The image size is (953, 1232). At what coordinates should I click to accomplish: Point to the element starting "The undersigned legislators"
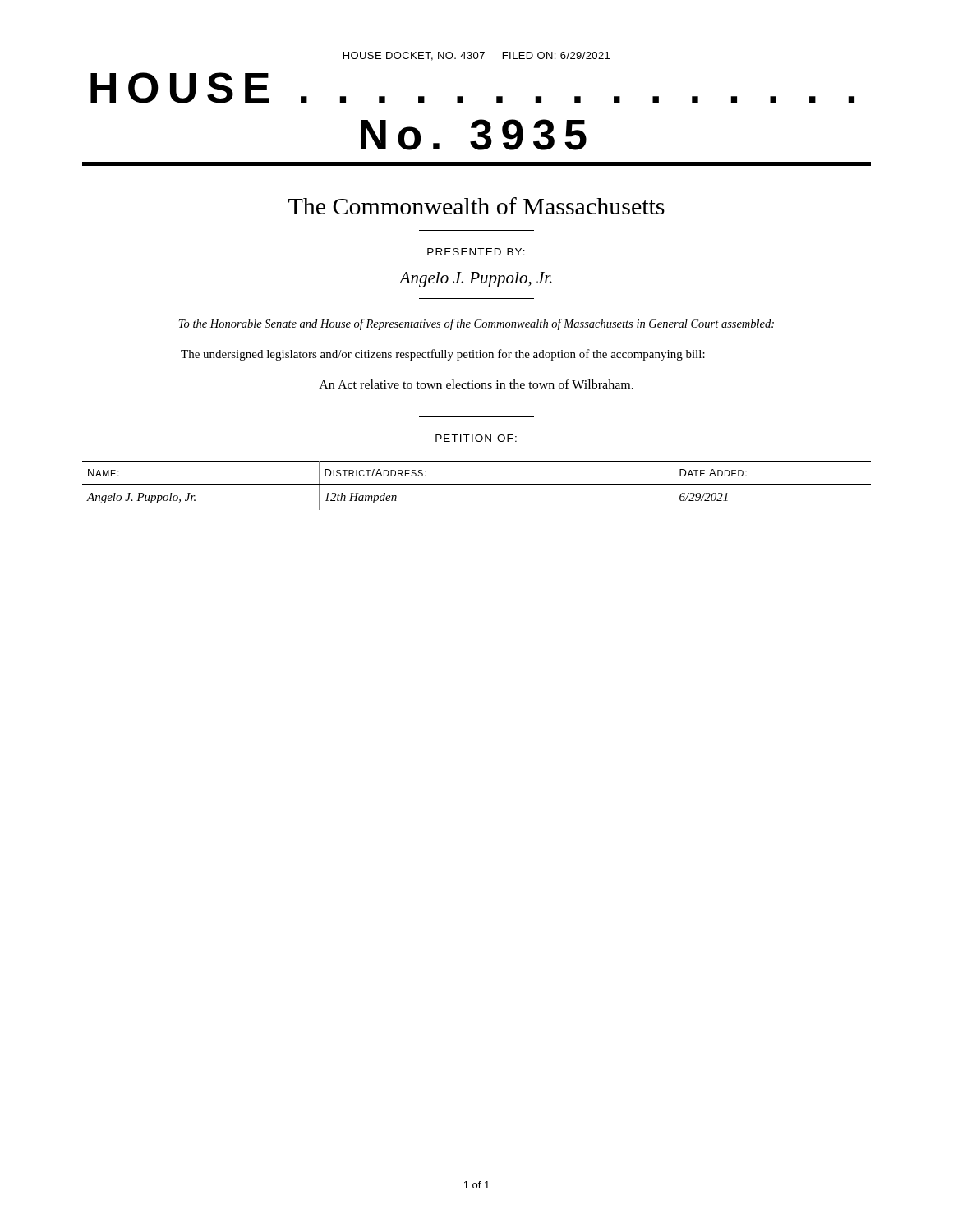pyautogui.click(x=443, y=354)
